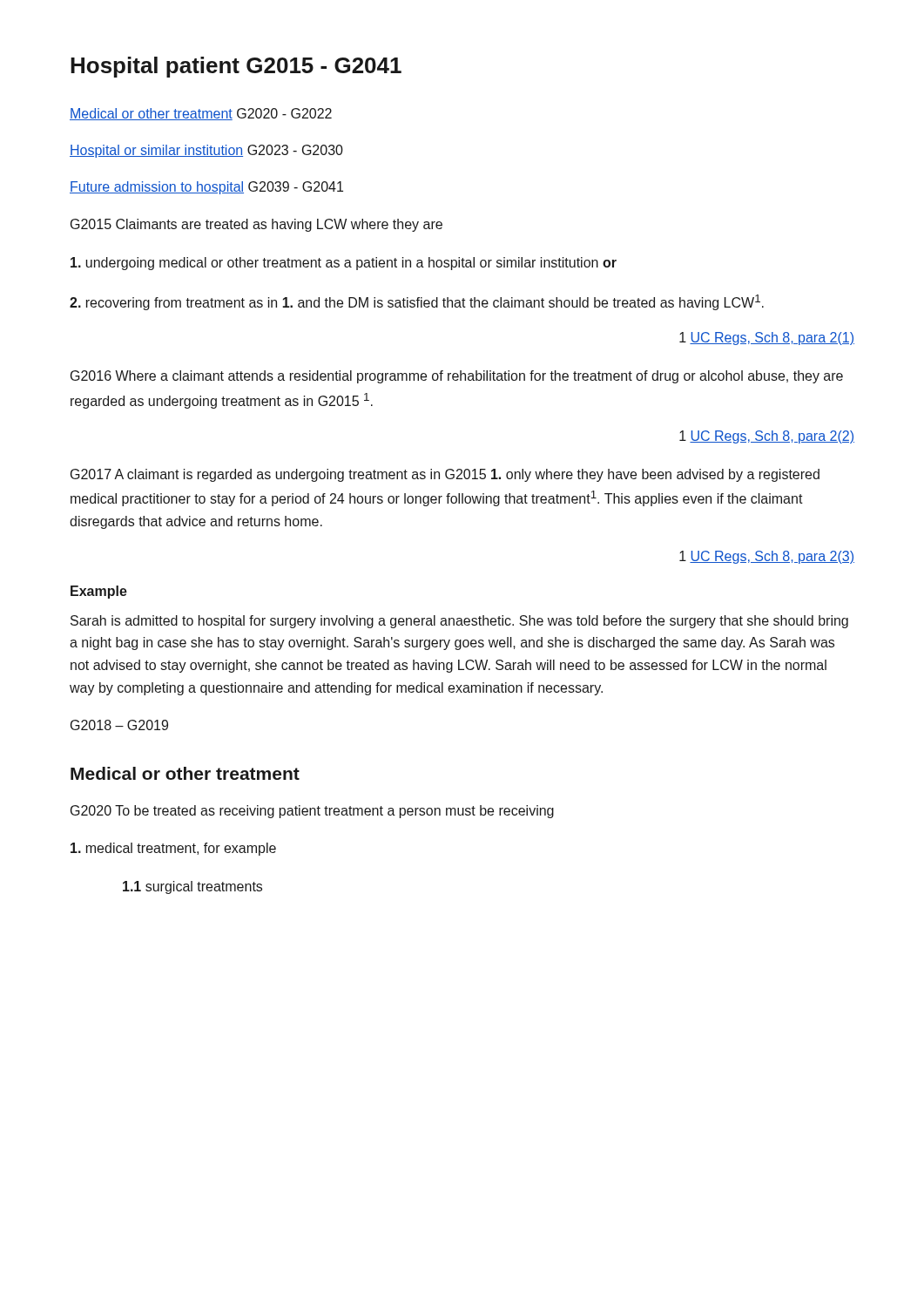Find the block on this page that starts "G2020 To be"
The width and height of the screenshot is (924, 1307).
tap(312, 811)
